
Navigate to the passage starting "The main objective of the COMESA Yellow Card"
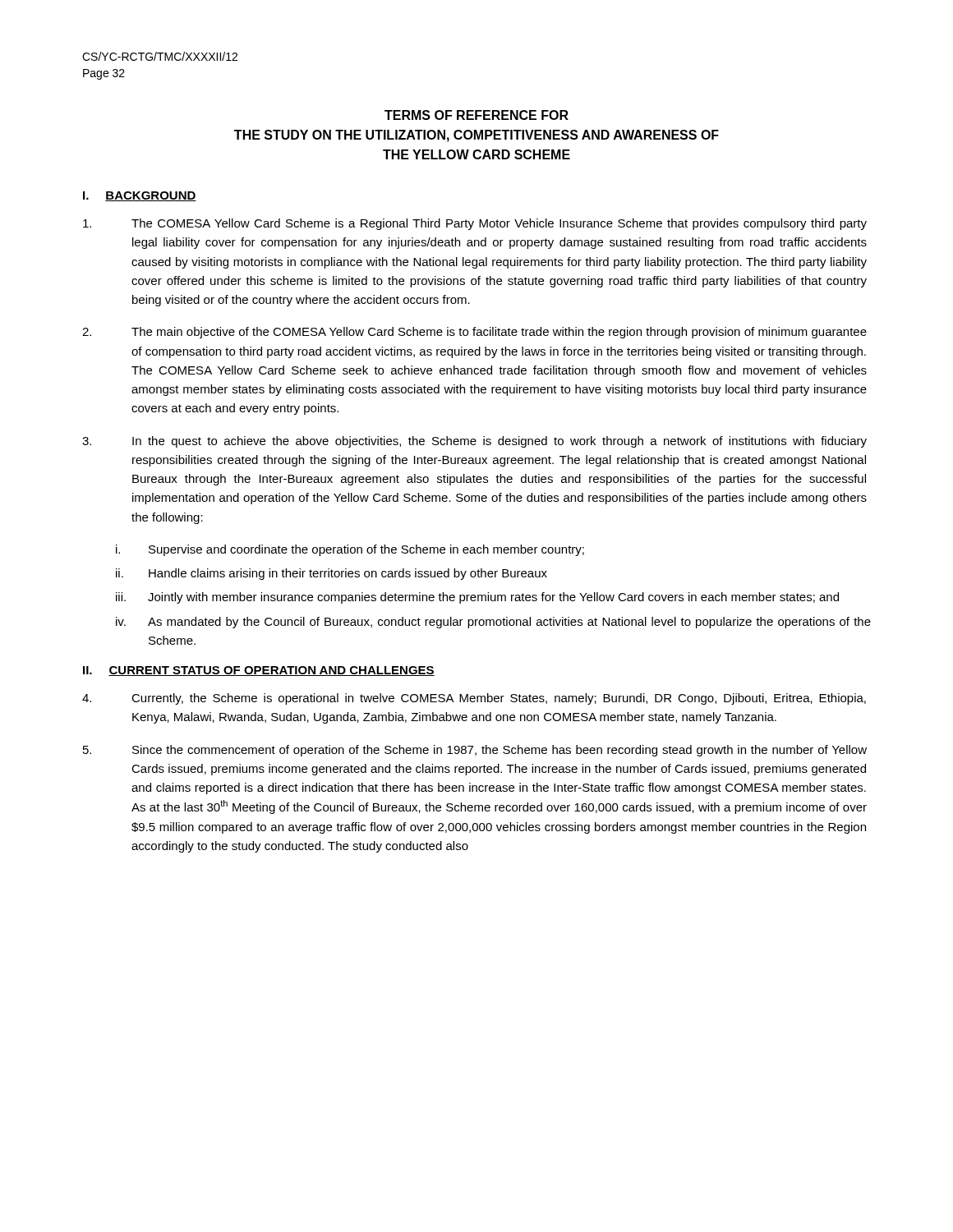coord(474,370)
